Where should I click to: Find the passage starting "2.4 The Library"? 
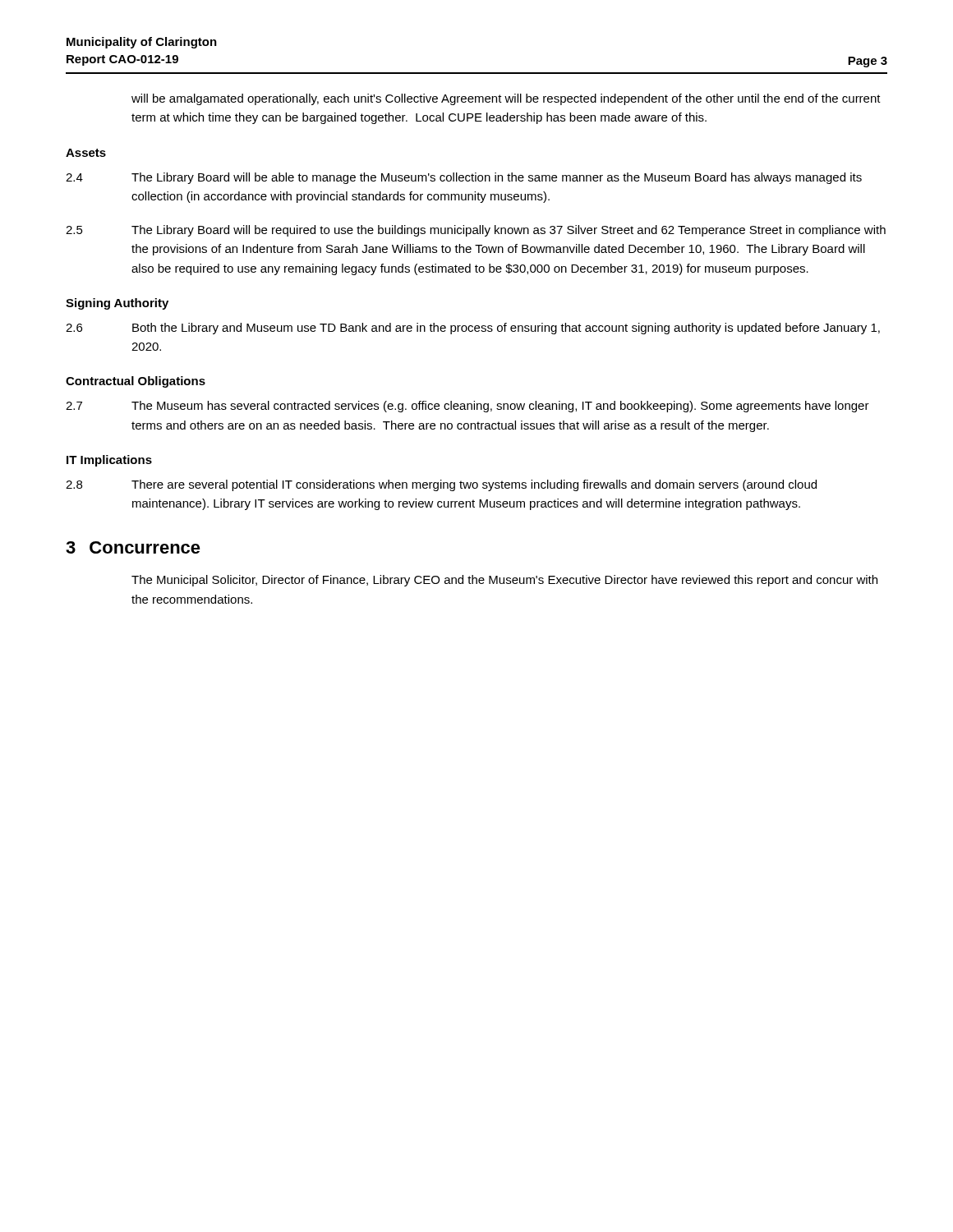476,186
